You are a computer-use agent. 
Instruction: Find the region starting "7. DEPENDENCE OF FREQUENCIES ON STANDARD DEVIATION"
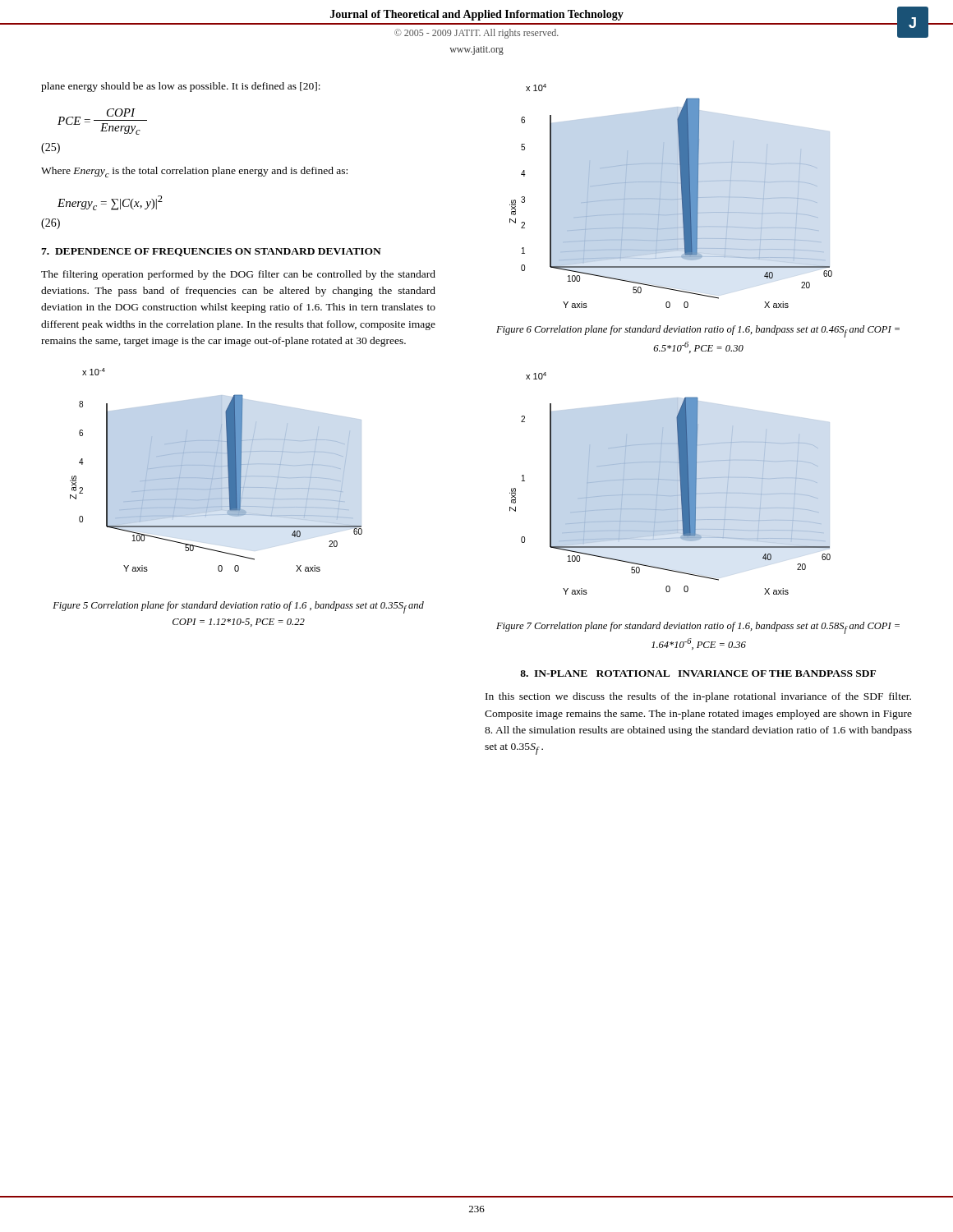(x=211, y=251)
